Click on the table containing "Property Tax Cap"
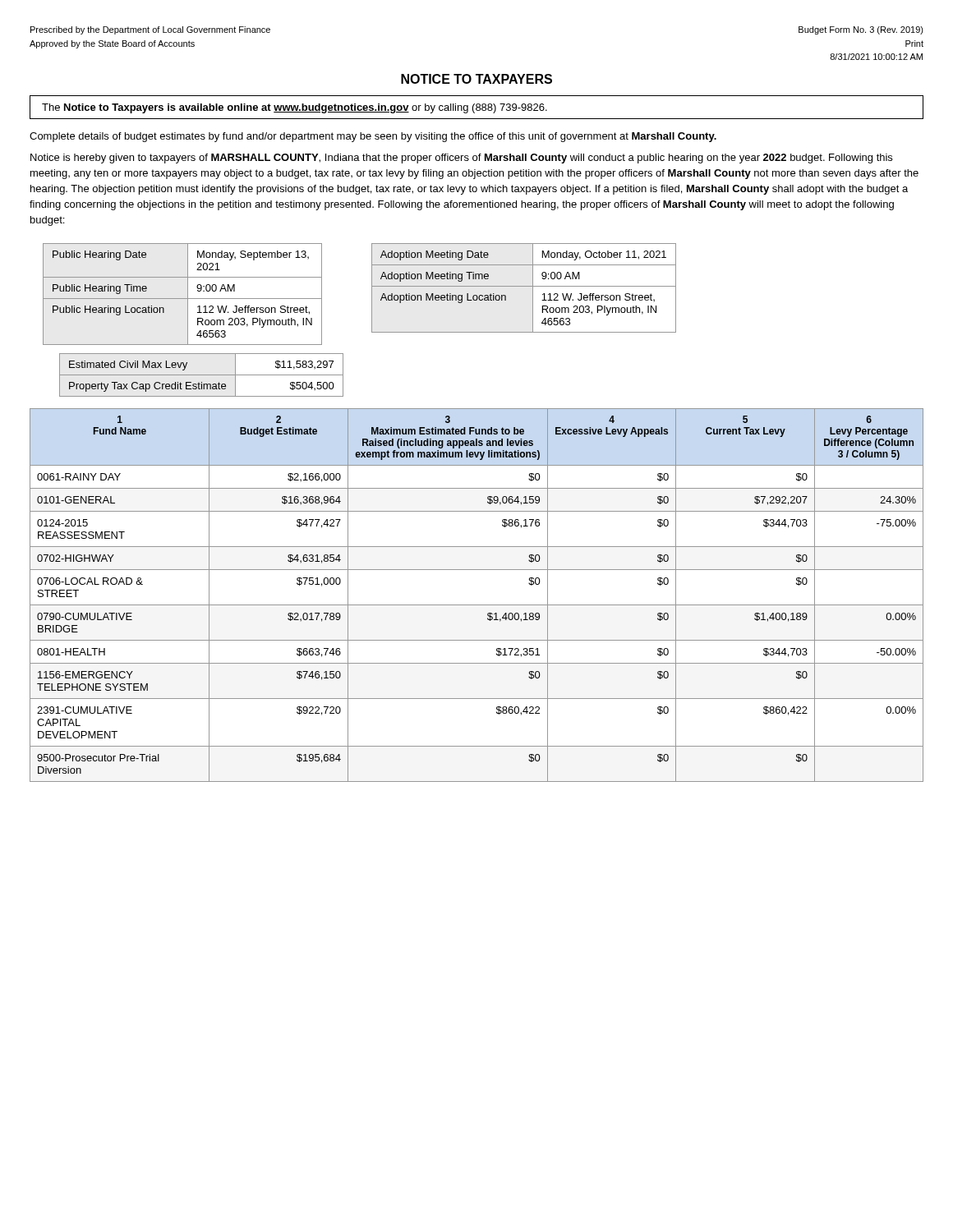Screen dimensions: 1232x953 click(x=483, y=375)
